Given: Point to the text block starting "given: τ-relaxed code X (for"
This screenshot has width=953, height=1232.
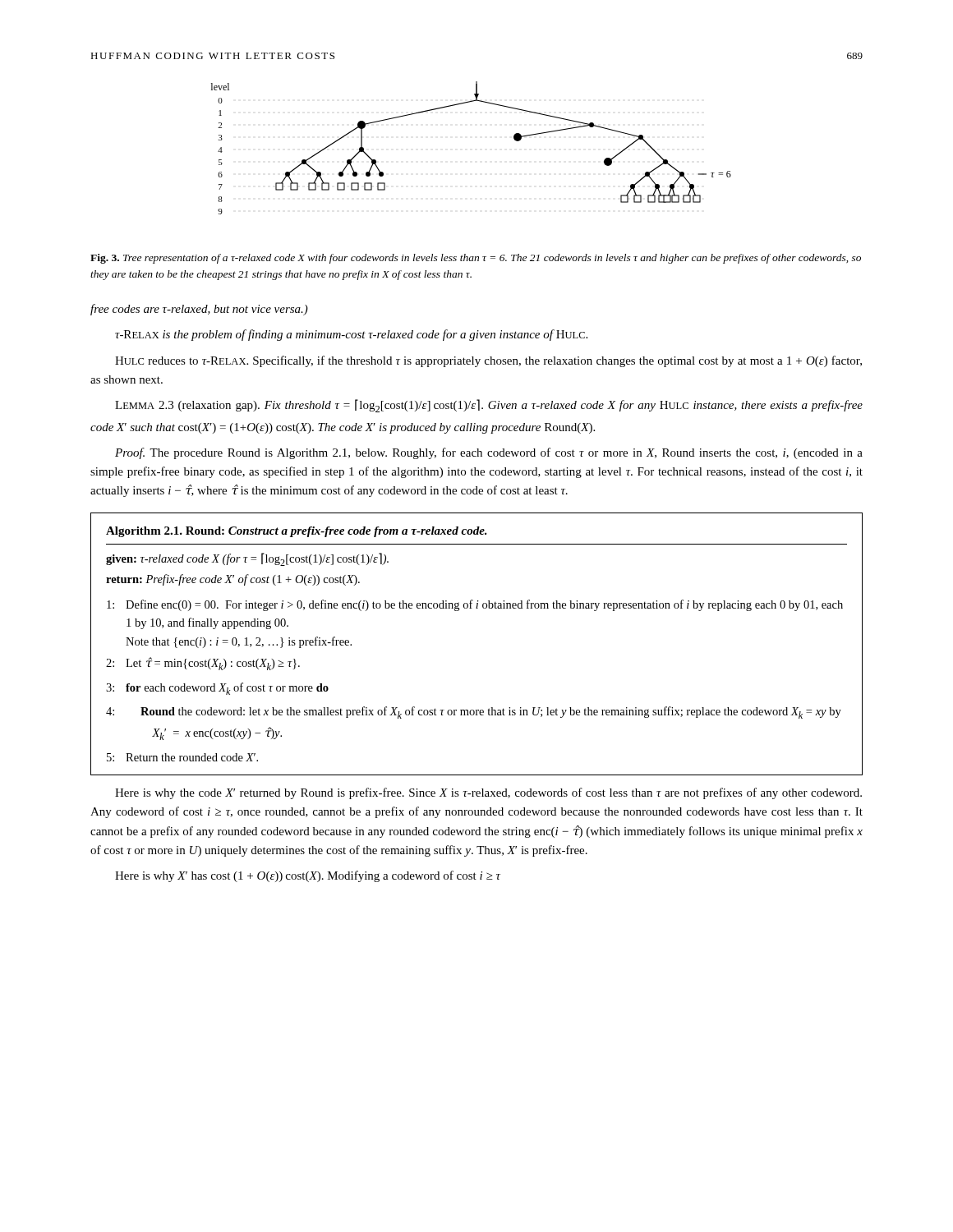Looking at the screenshot, I should pyautogui.click(x=248, y=569).
